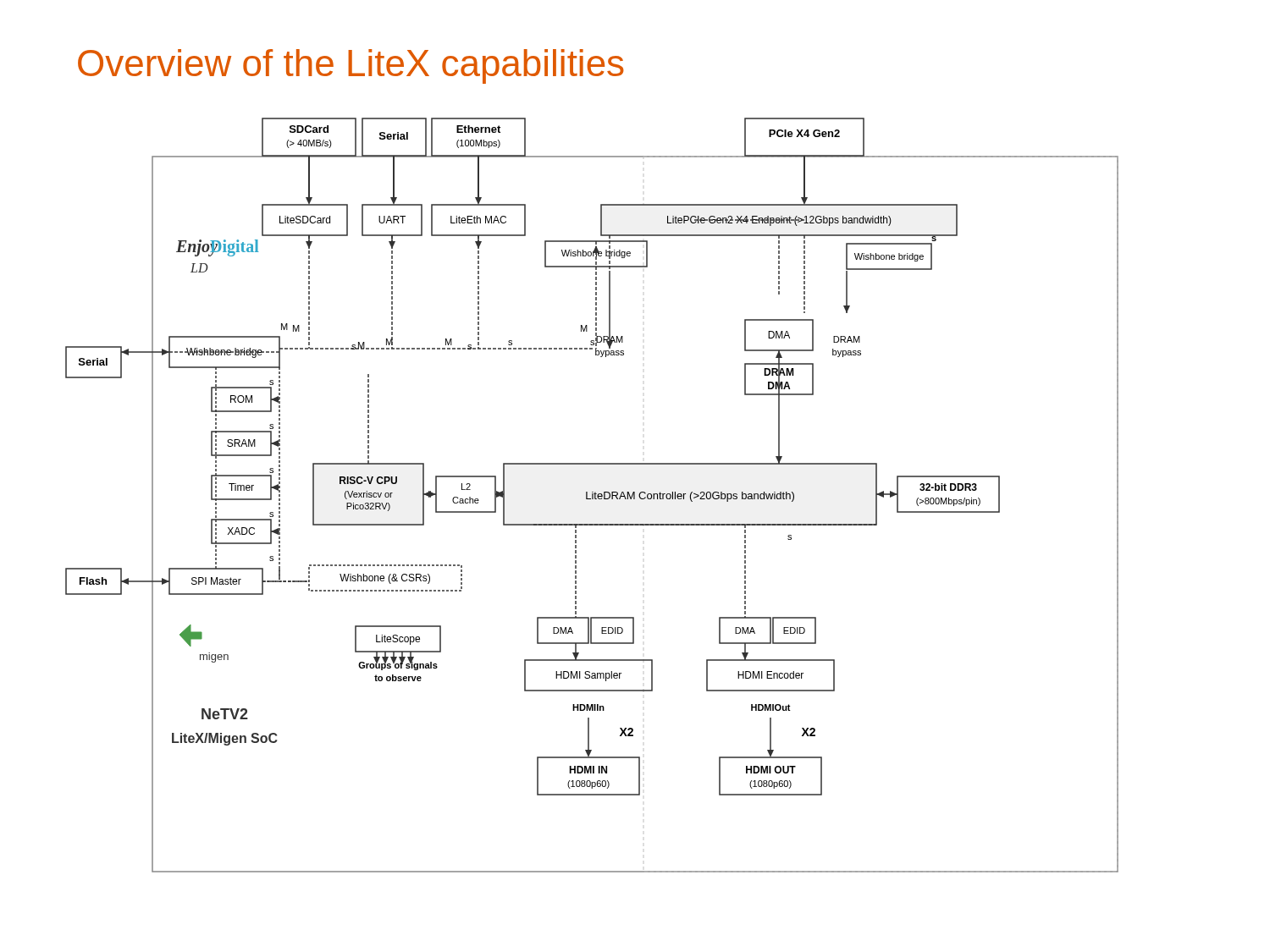This screenshot has height=952, width=1270.
Task: Locate the schematic
Action: click(x=635, y=520)
